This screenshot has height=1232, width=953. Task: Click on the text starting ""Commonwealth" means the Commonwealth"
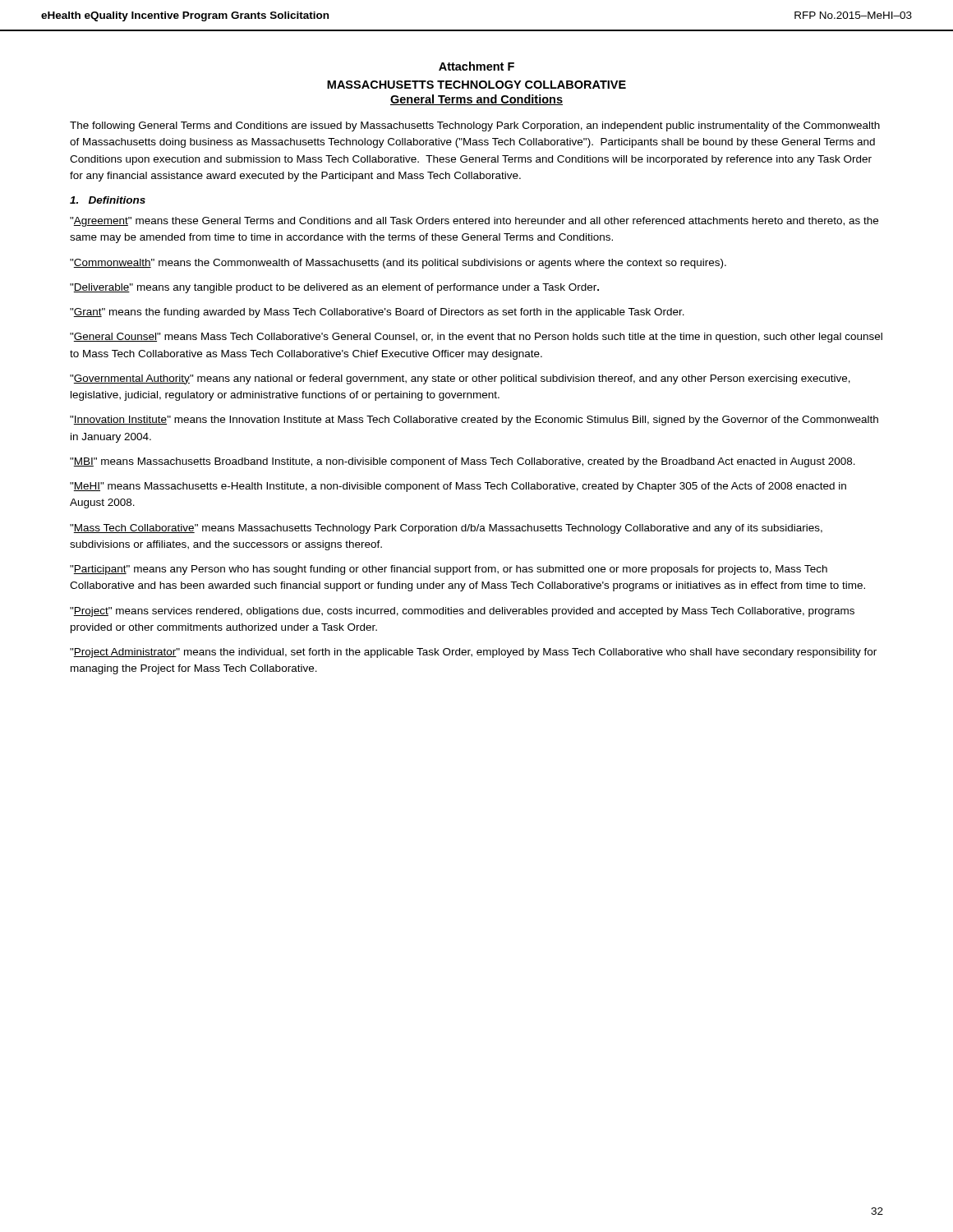(398, 262)
